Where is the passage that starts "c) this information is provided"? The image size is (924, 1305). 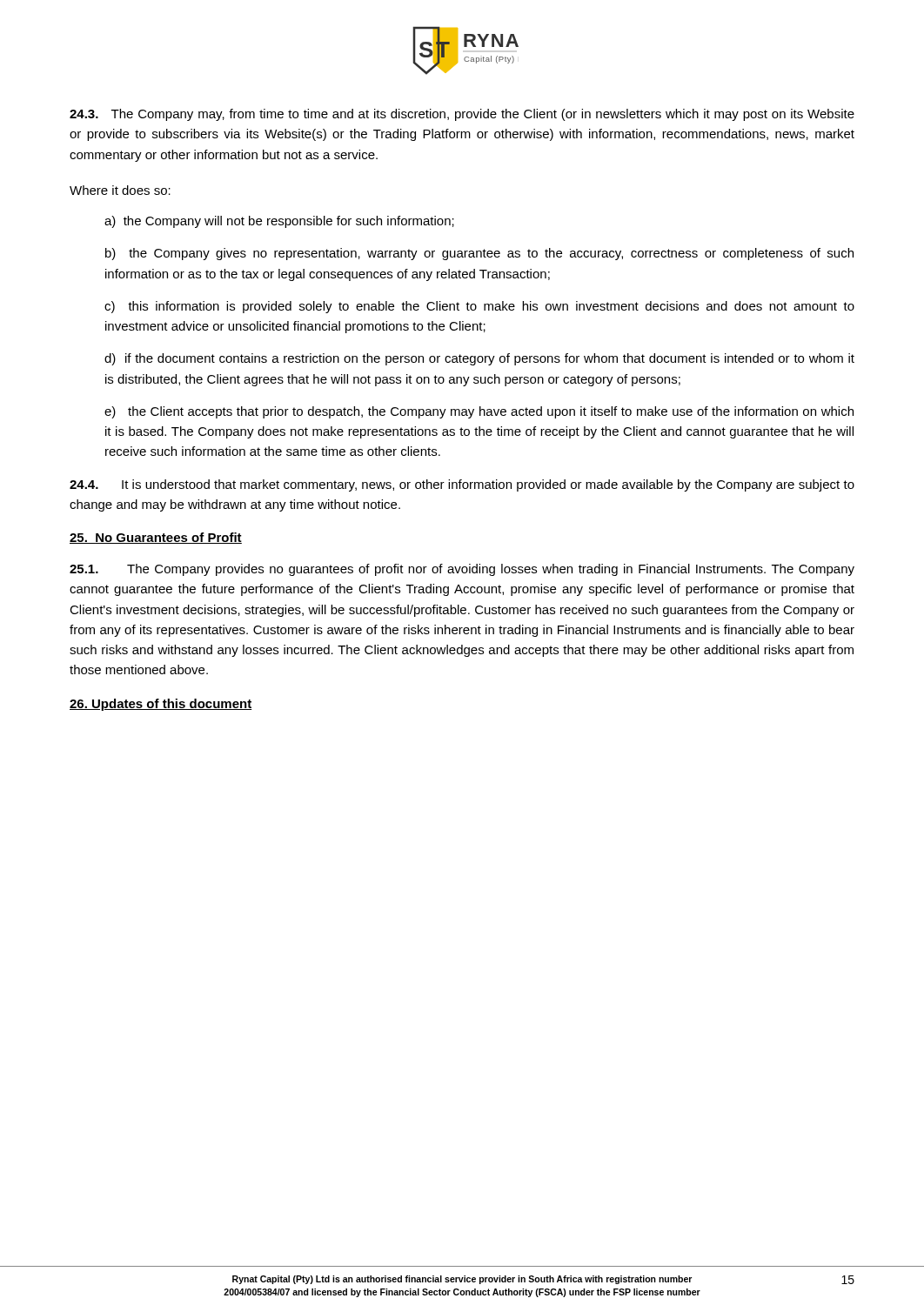(x=479, y=316)
